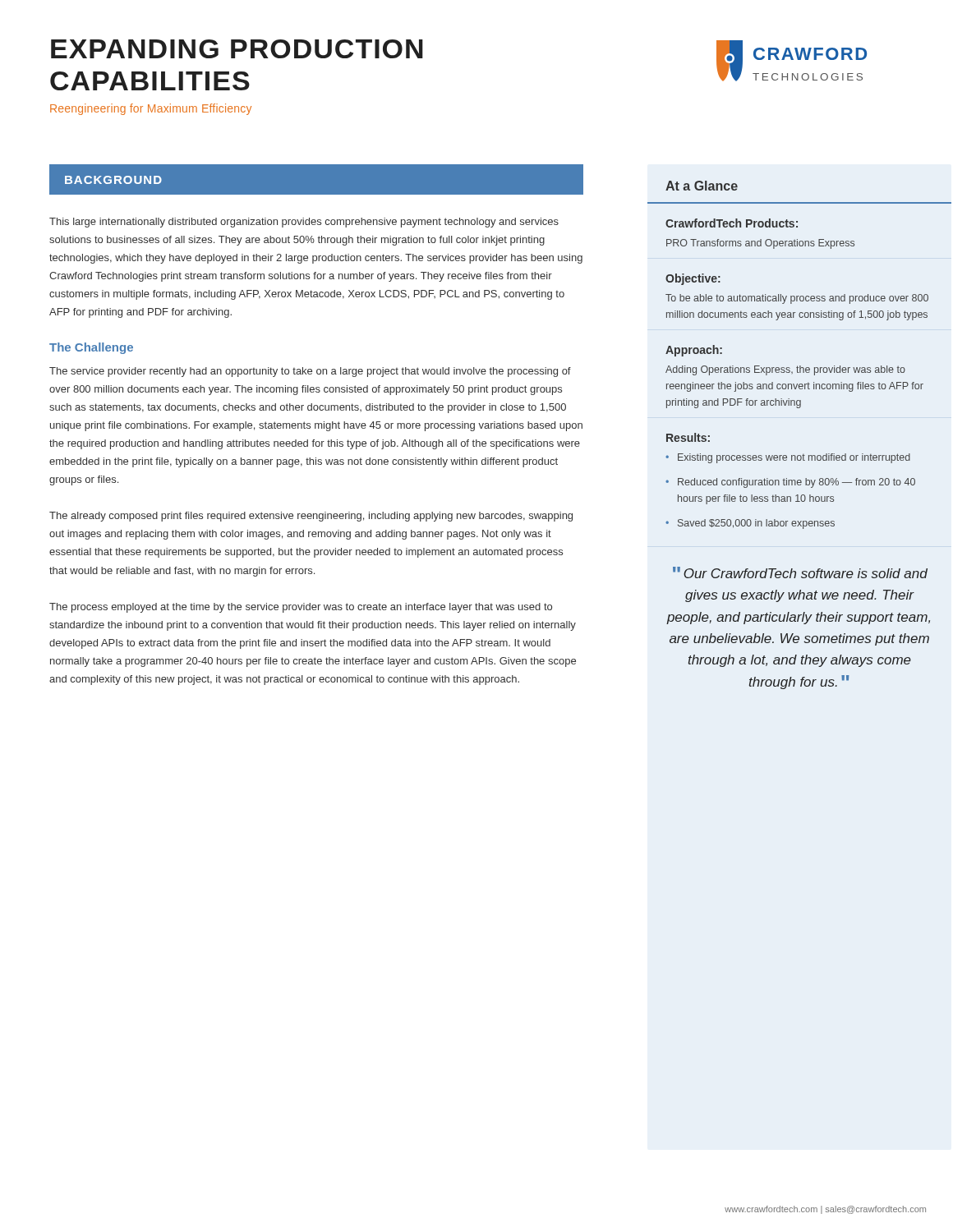This screenshot has width=976, height=1232.
Task: Click on the text block with the text "The already composed print files required extensive"
Action: [311, 543]
